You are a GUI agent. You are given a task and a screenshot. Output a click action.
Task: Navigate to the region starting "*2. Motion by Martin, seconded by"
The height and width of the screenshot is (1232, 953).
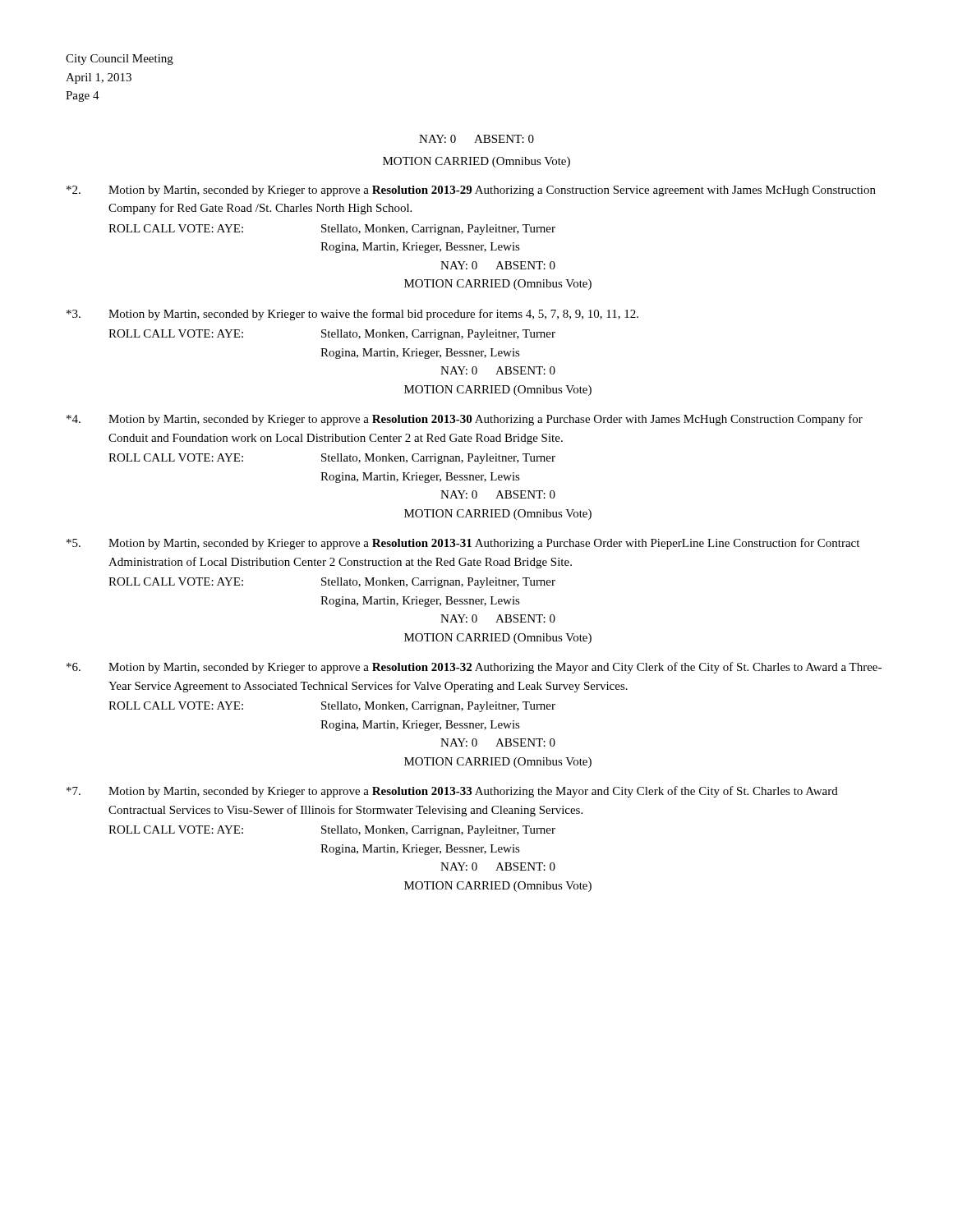tap(476, 237)
